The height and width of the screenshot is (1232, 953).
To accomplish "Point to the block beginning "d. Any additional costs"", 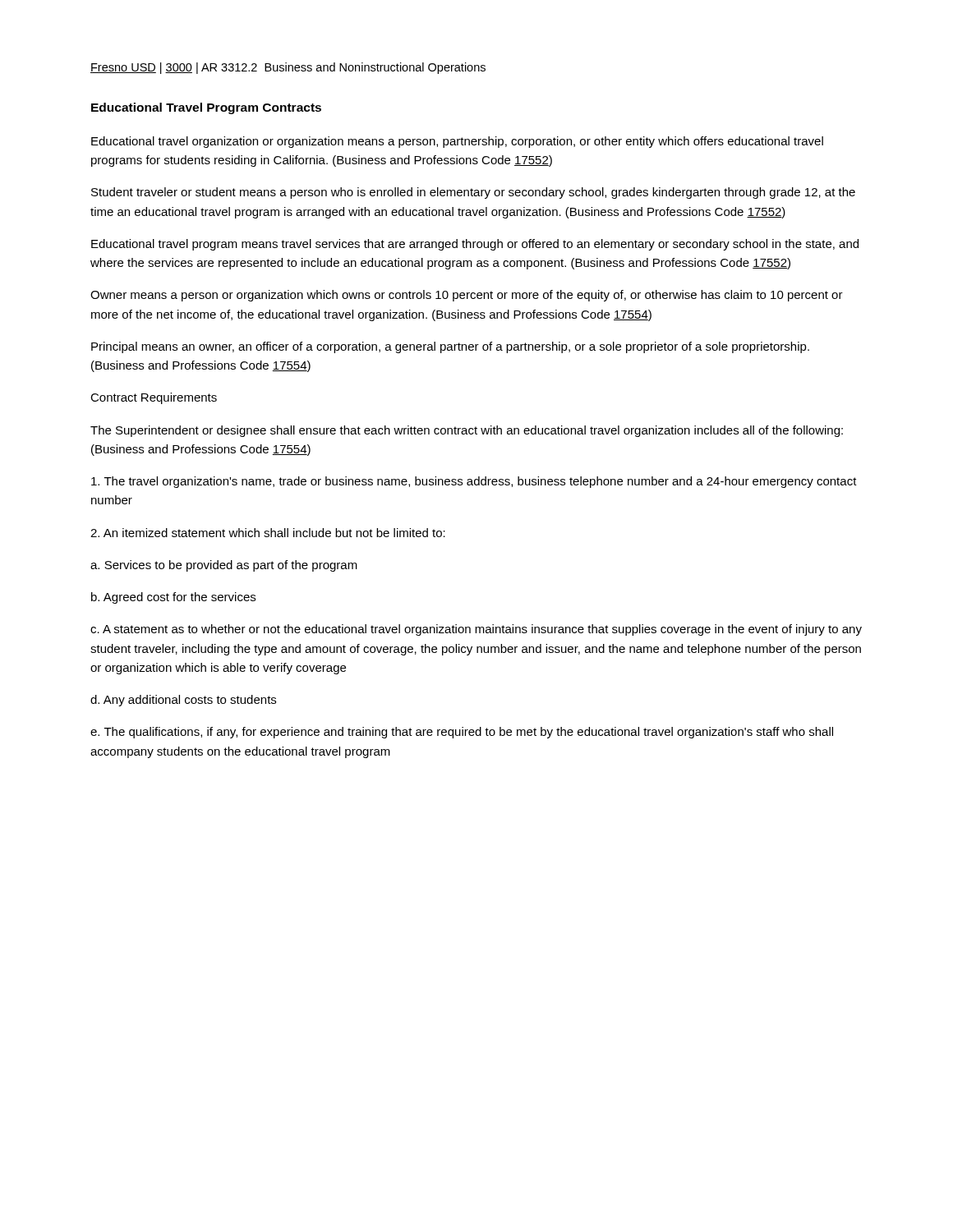I will [x=184, y=700].
